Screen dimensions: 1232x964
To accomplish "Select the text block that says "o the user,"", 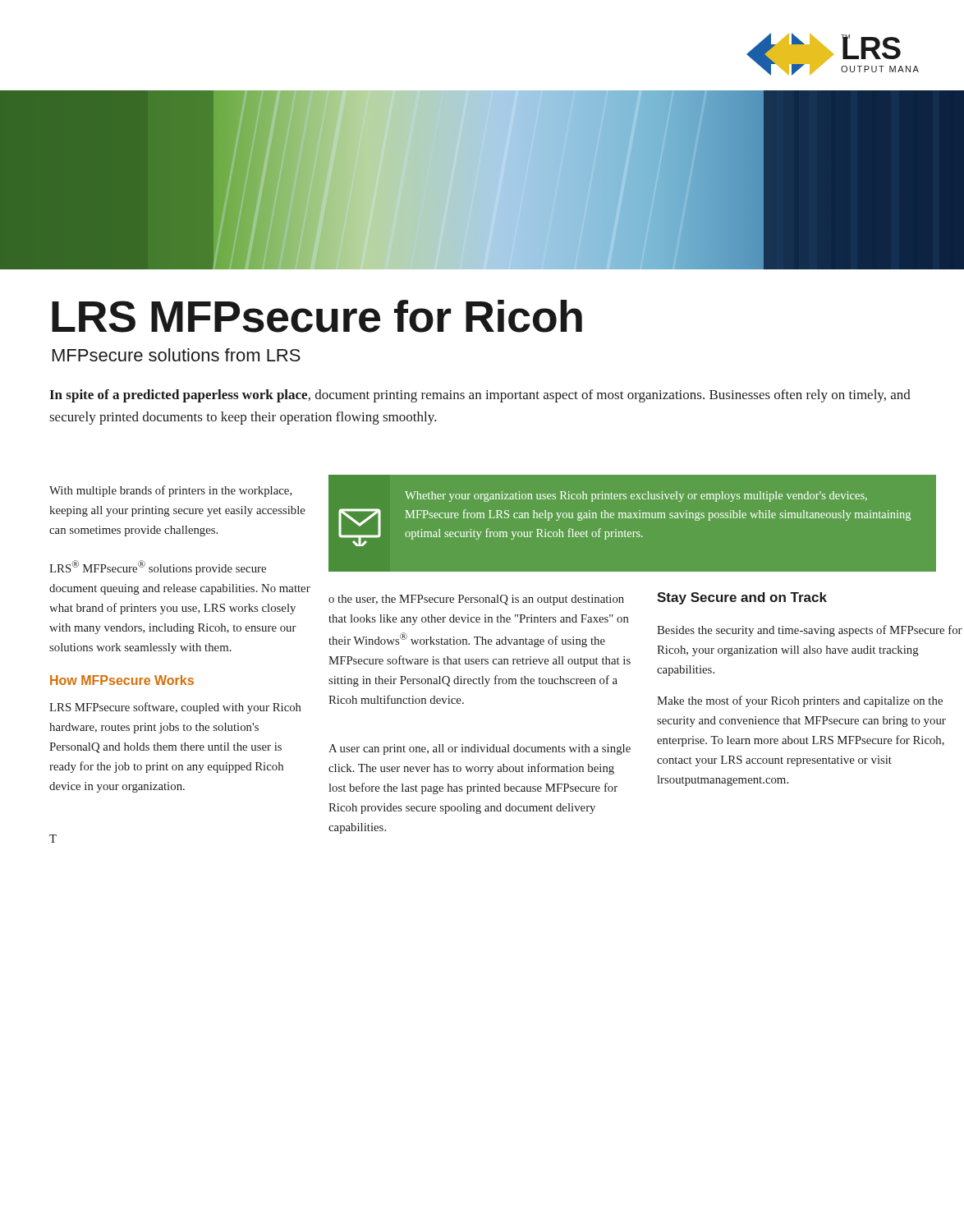I will (480, 649).
